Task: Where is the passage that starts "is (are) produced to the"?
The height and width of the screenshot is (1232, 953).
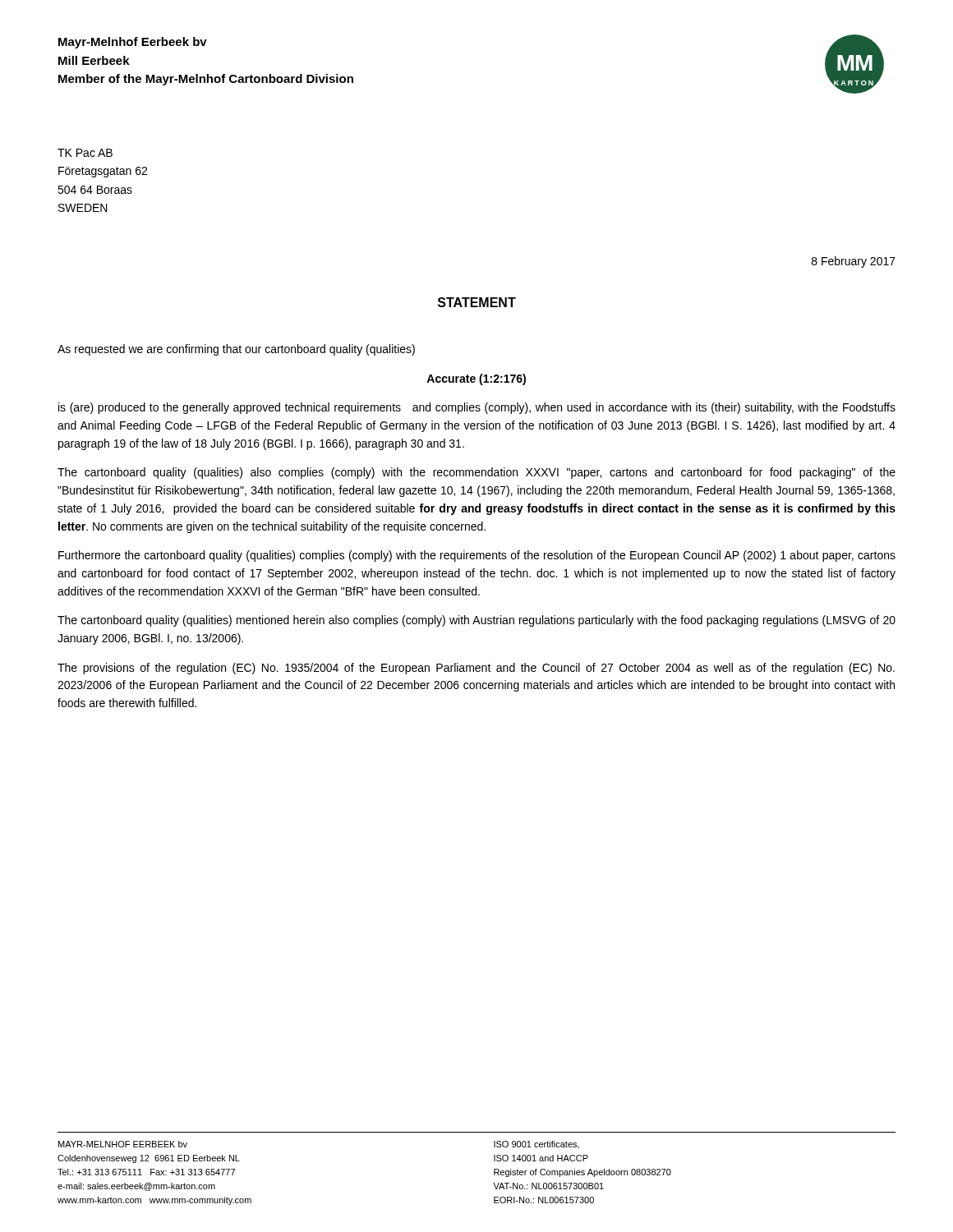Action: coord(476,426)
